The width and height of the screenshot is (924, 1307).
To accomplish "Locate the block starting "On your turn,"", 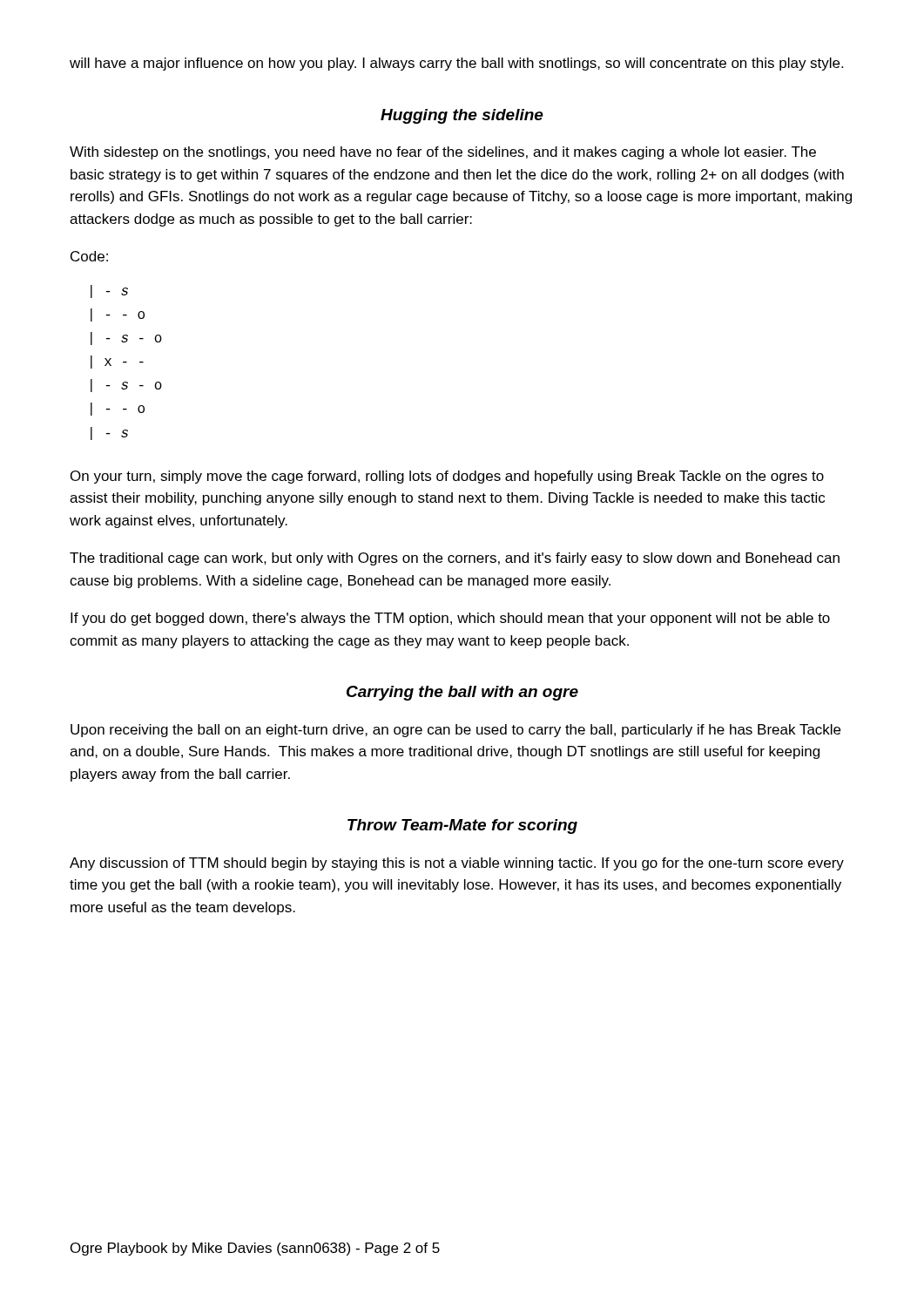I will 448,498.
